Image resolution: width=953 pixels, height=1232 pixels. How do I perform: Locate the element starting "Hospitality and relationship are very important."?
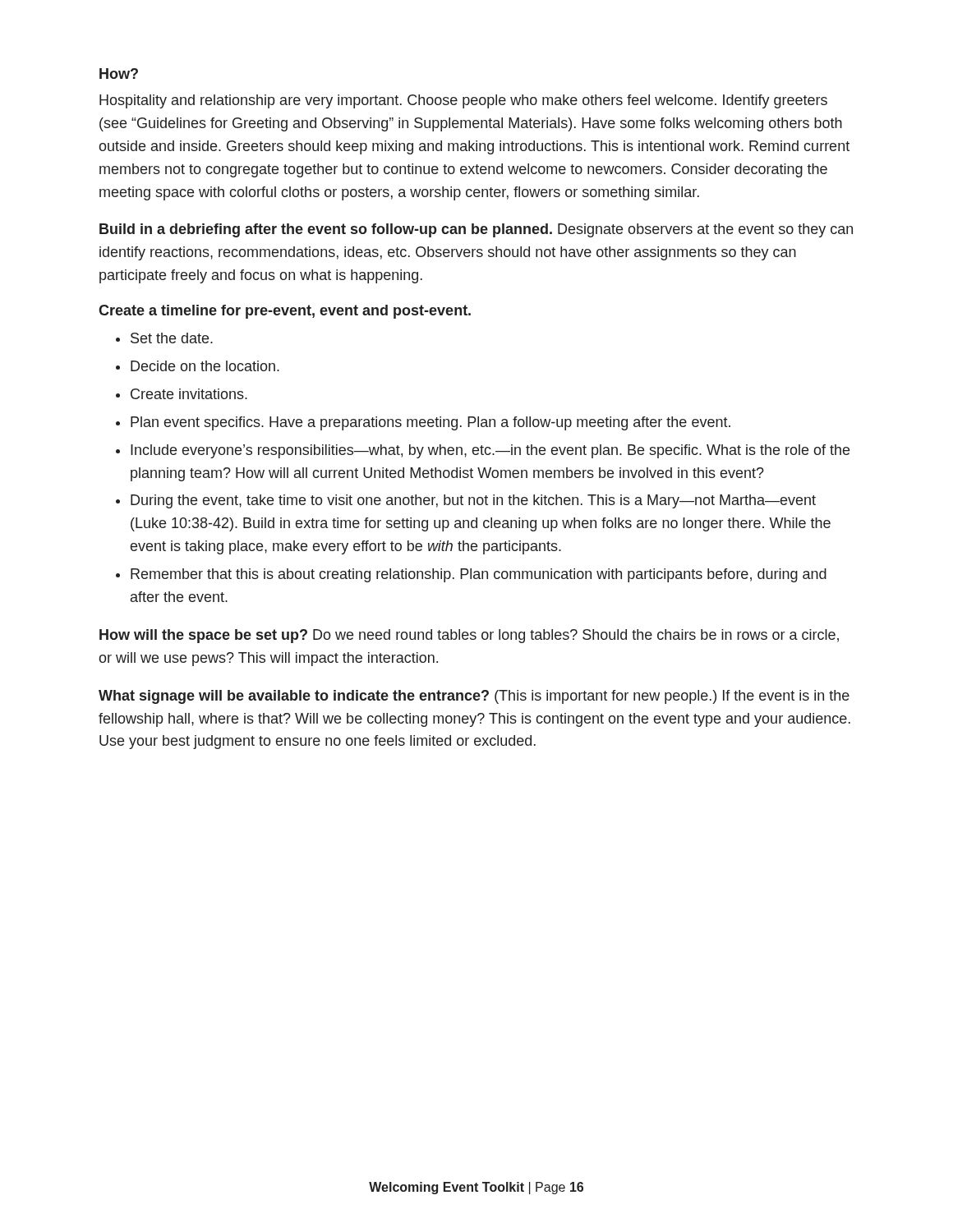(474, 146)
